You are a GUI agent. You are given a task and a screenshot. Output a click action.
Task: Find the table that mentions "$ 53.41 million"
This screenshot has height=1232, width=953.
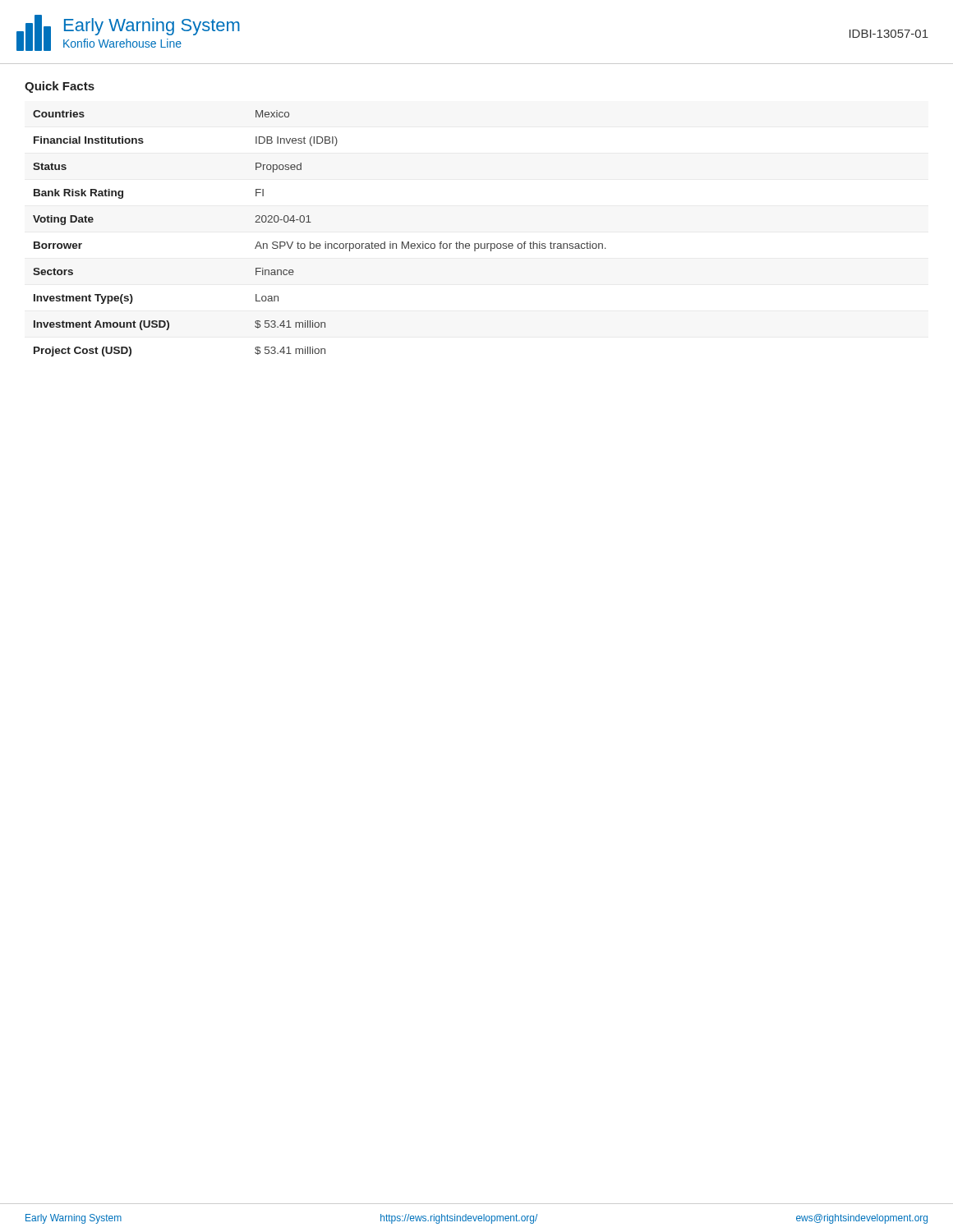(x=476, y=232)
